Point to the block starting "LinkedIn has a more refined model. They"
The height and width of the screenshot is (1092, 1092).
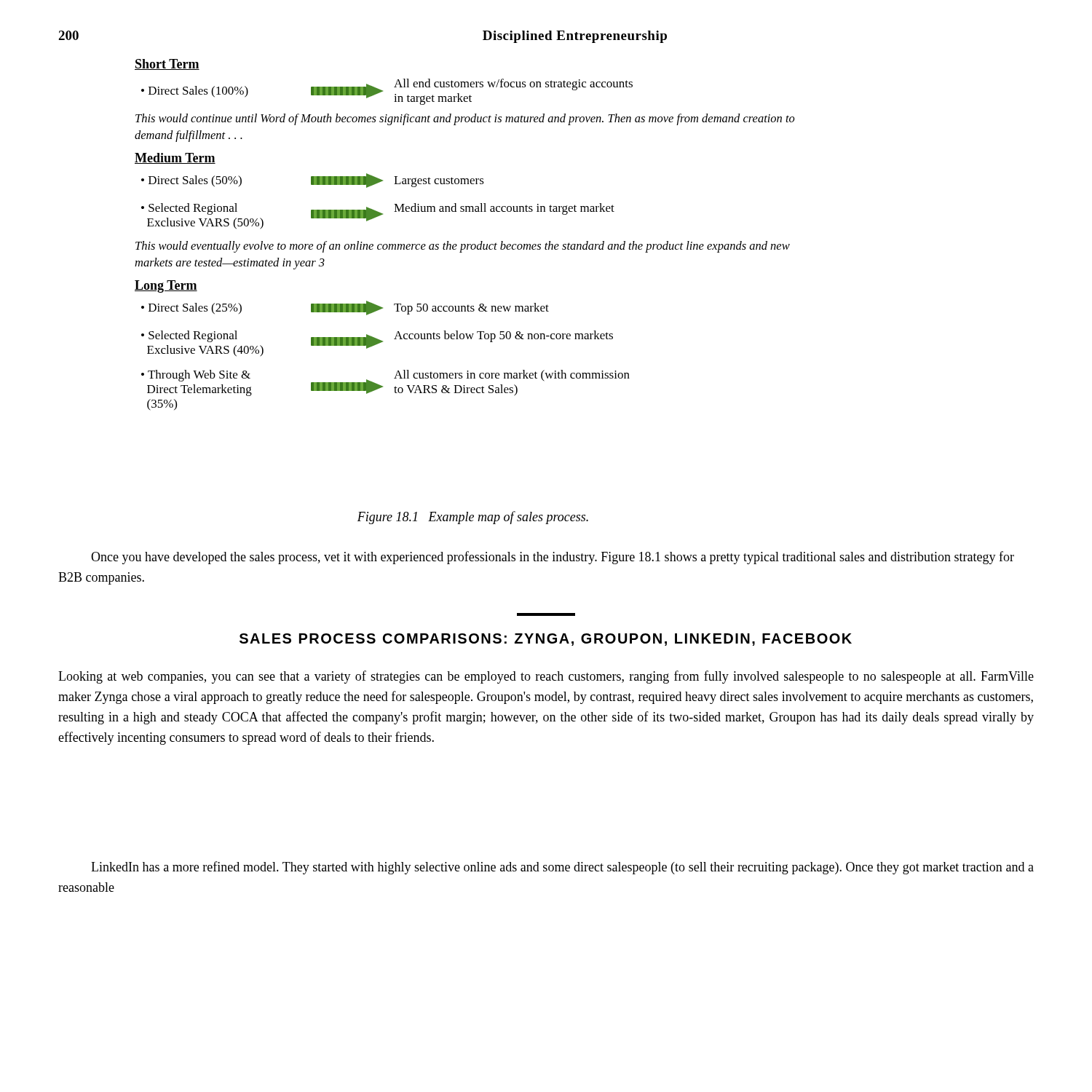pyautogui.click(x=546, y=878)
